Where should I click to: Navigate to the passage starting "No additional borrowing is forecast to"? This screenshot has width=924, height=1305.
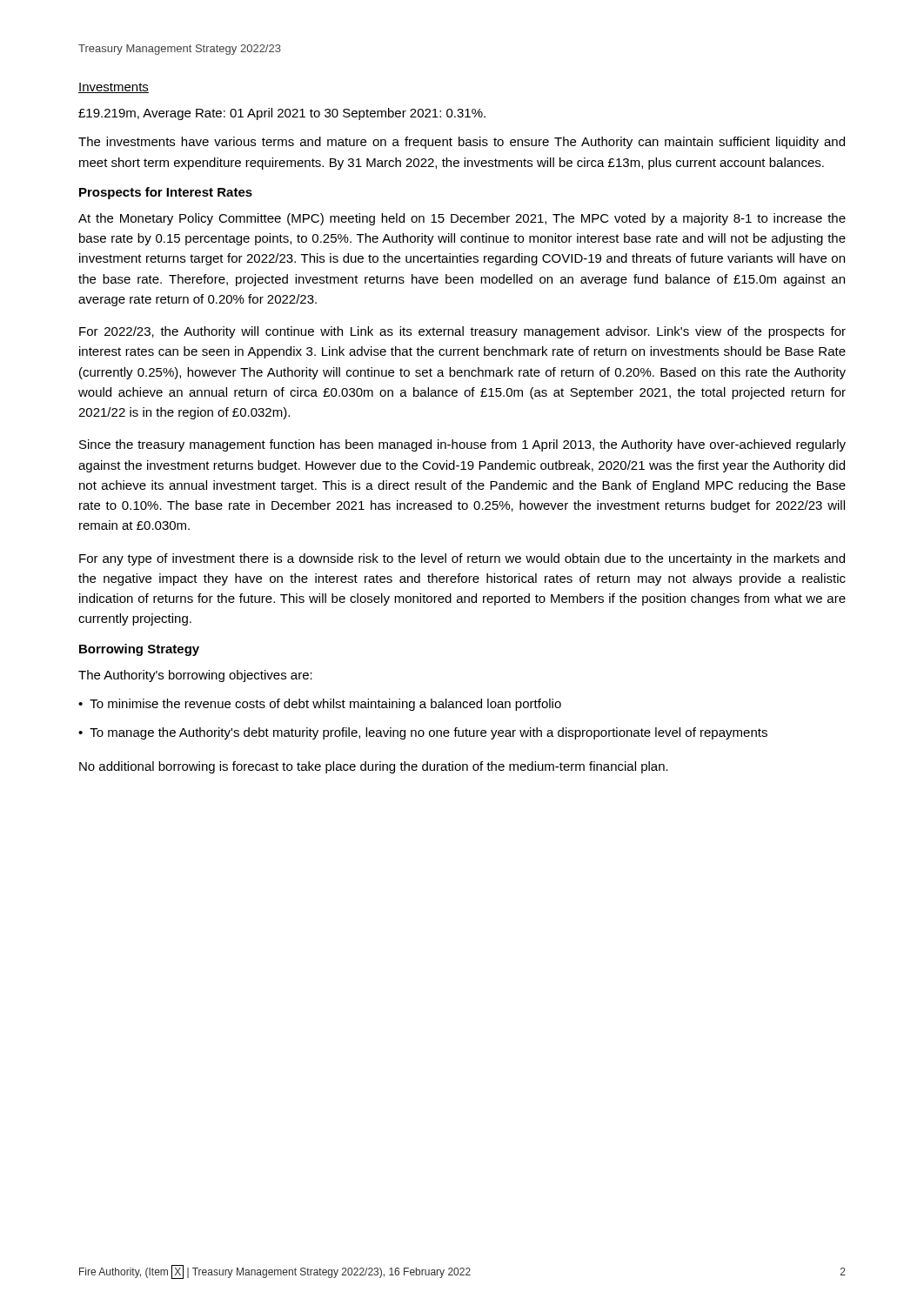[x=462, y=766]
